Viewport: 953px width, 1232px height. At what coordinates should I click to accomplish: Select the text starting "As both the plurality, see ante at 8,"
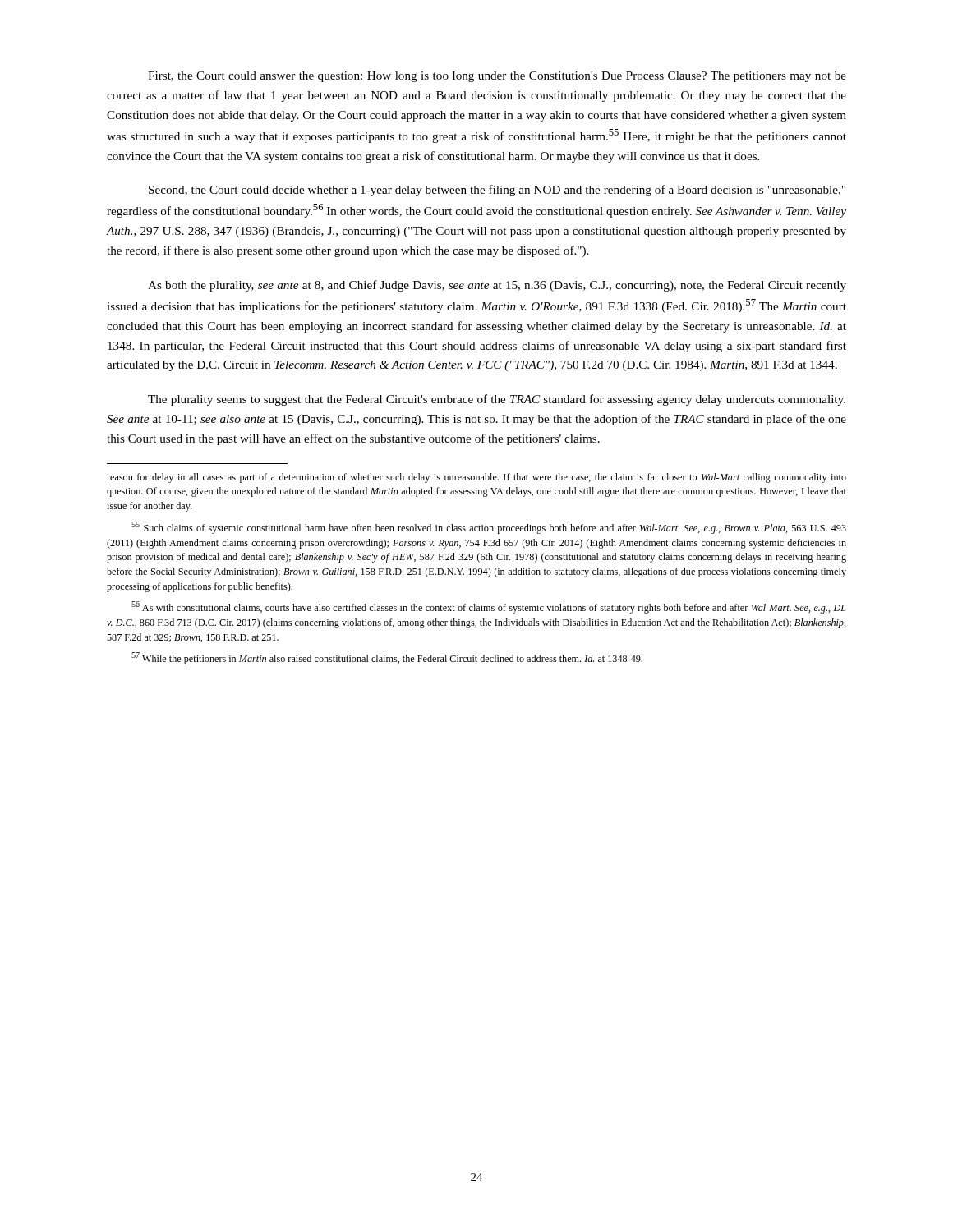click(x=476, y=325)
